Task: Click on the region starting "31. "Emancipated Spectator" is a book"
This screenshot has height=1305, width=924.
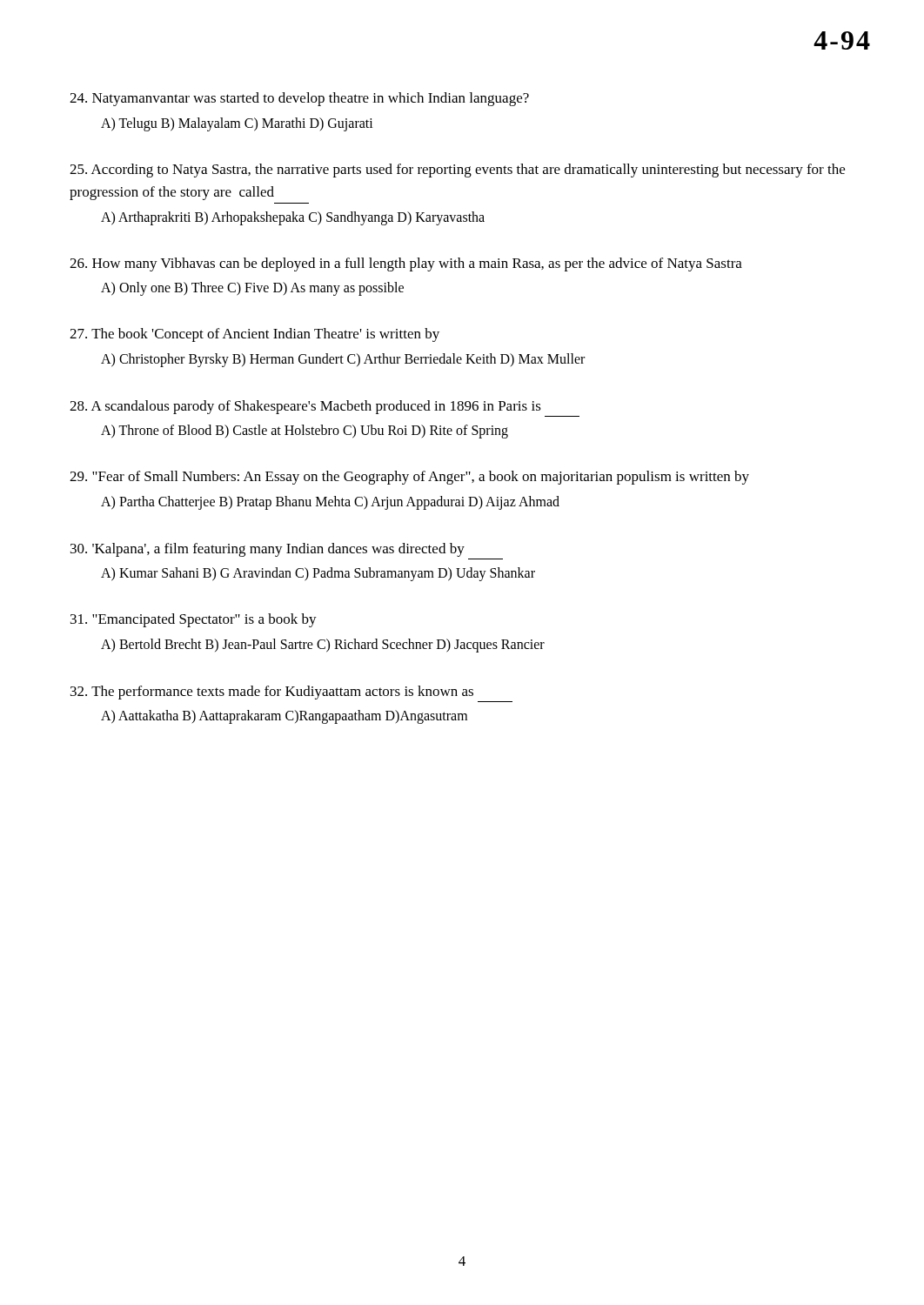Action: coord(471,631)
